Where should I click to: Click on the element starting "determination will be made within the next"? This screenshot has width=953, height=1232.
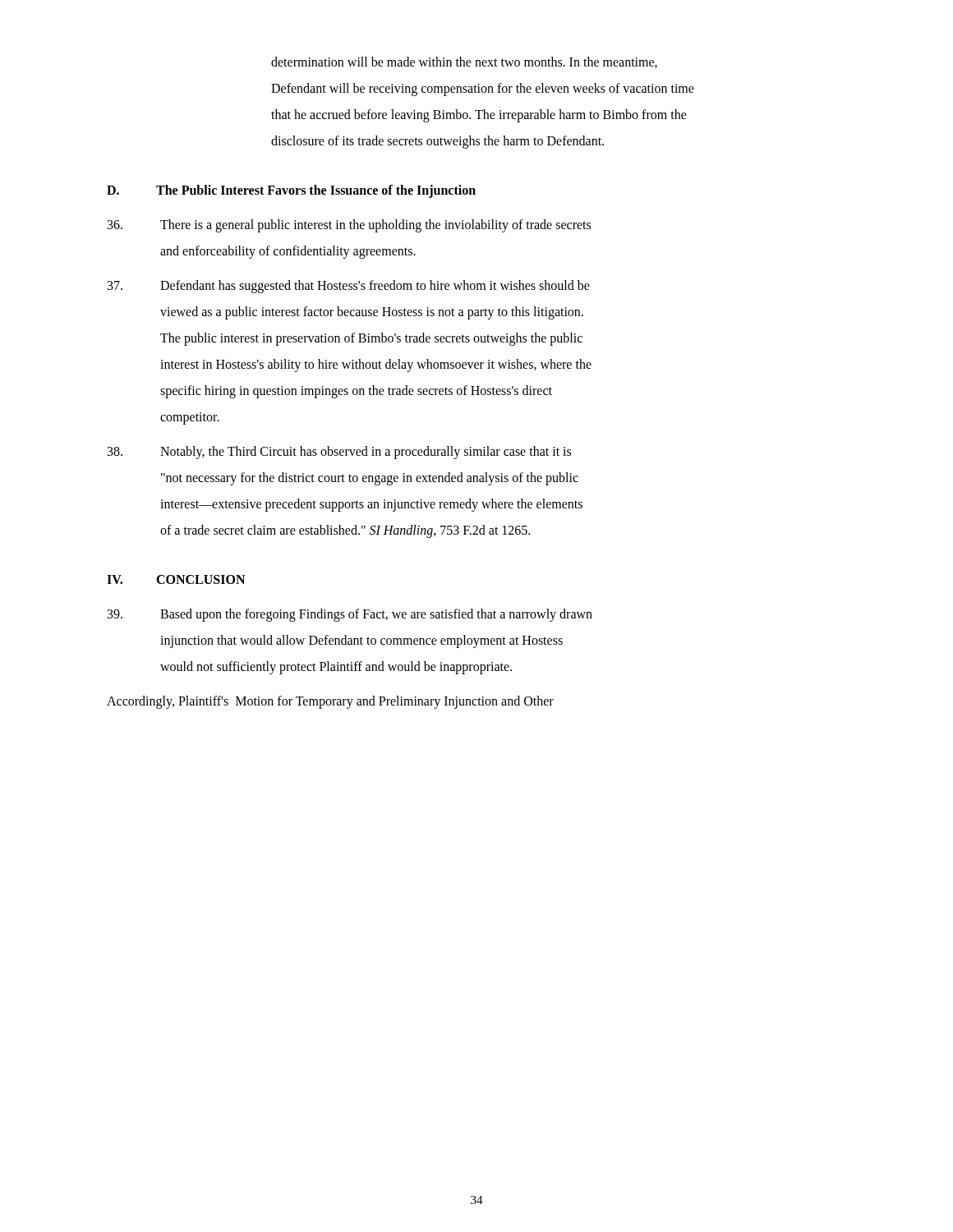pos(559,102)
